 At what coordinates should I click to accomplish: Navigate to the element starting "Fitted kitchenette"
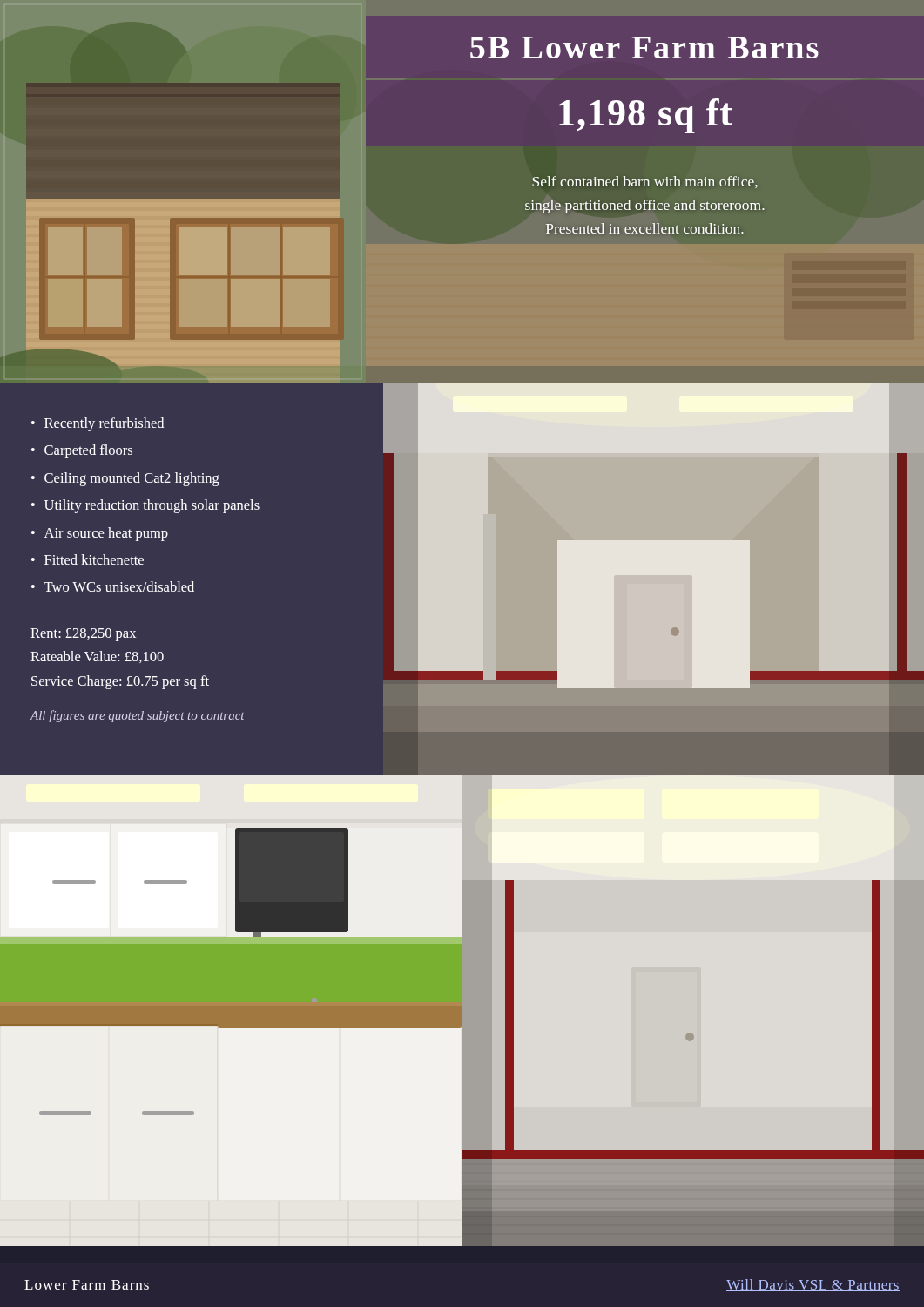[94, 560]
